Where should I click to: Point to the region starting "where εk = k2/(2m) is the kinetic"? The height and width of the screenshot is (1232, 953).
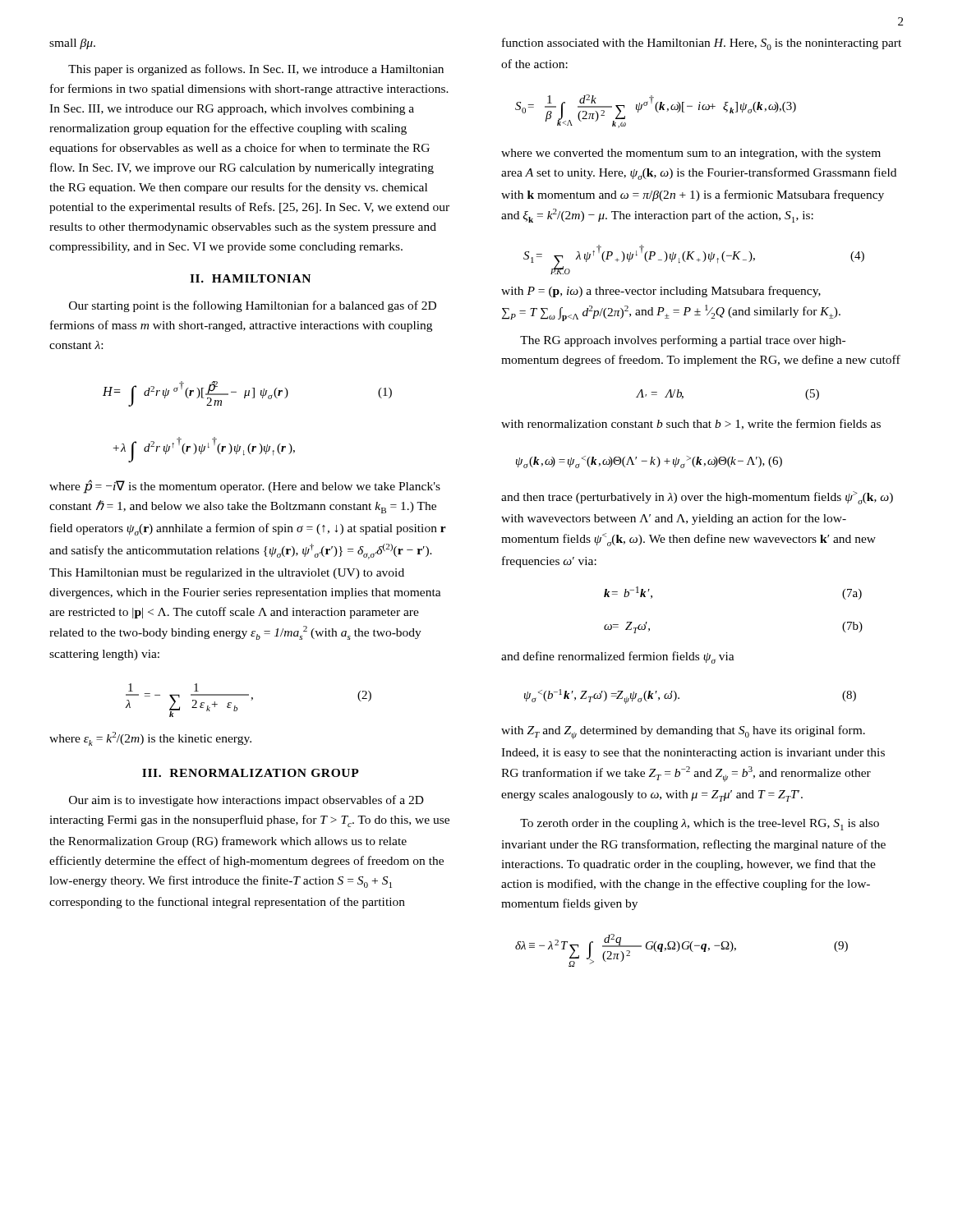pos(251,739)
